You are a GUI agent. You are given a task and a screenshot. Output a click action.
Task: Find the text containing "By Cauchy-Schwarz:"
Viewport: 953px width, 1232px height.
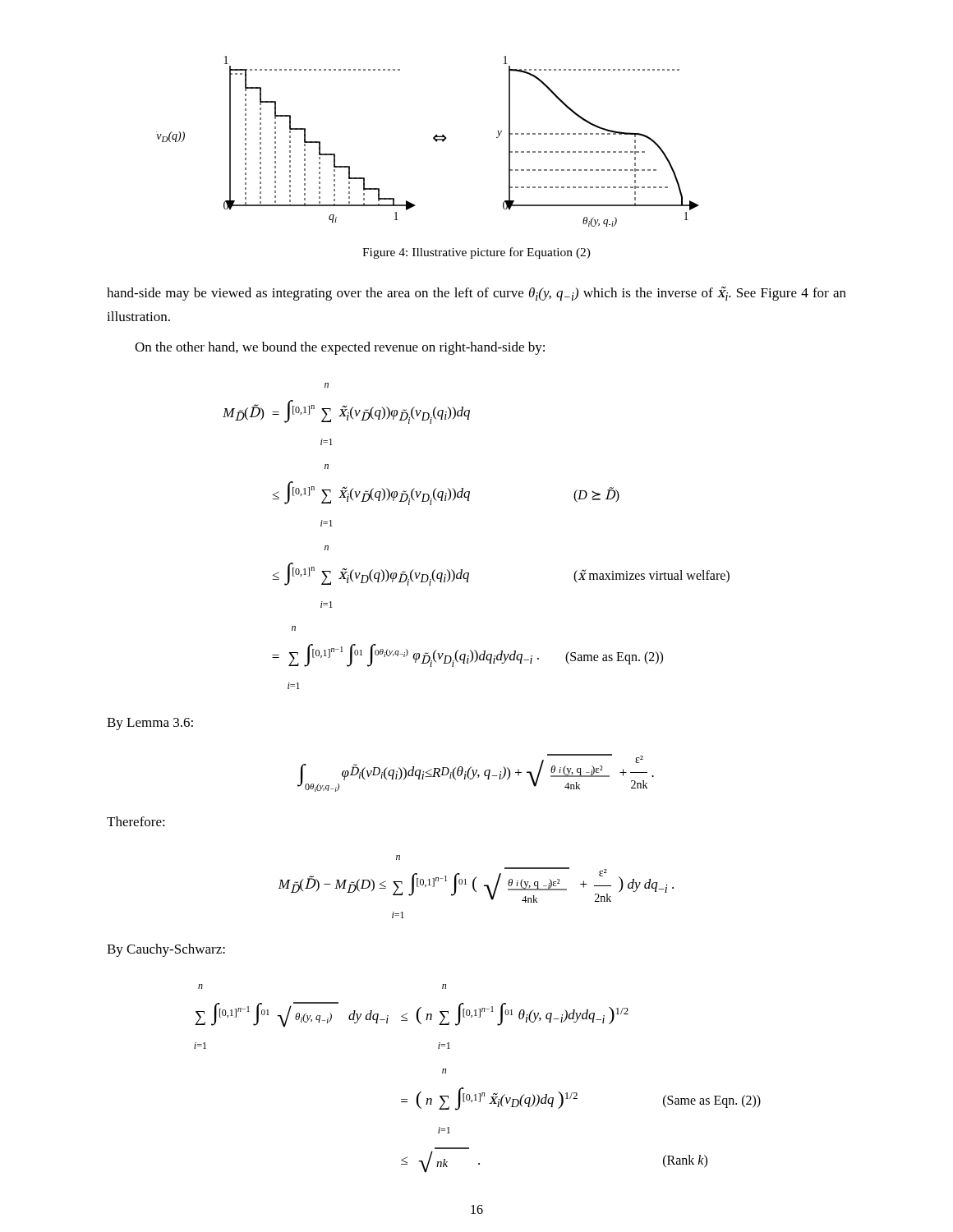(x=166, y=949)
